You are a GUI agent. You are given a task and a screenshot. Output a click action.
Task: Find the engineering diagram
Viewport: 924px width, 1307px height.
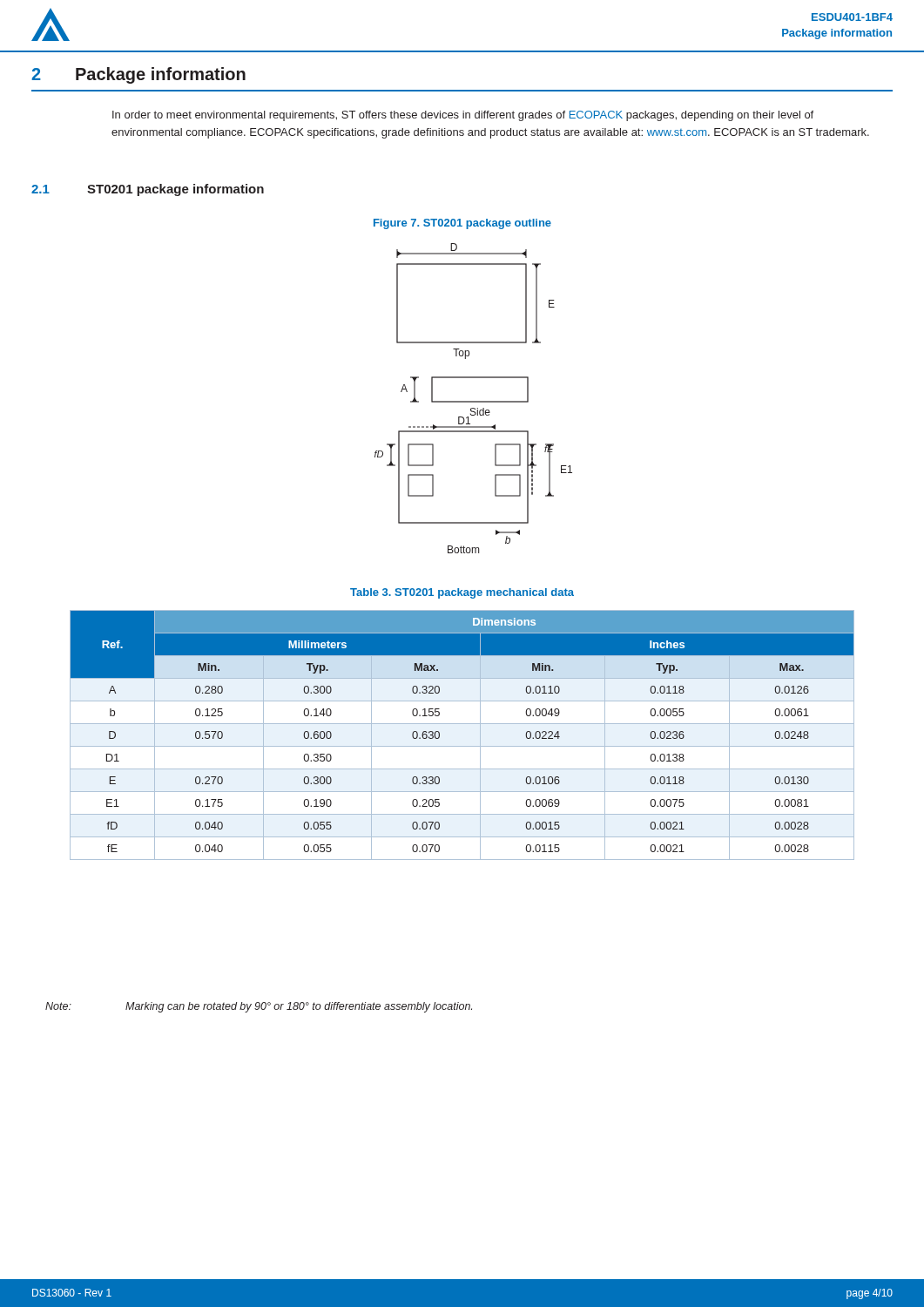tap(462, 405)
